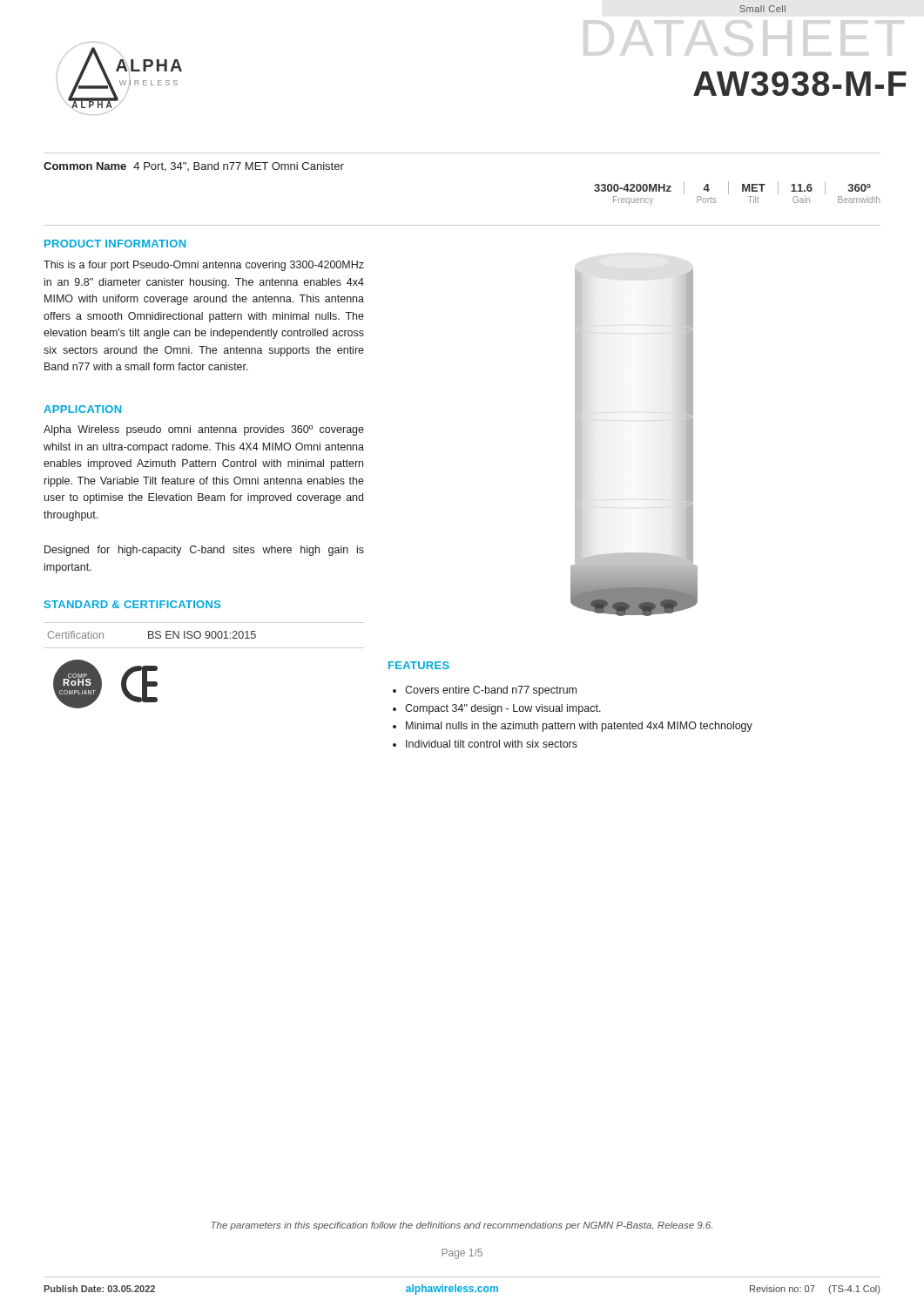Screen dimensions: 1307x924
Task: Find the text block containing "Common Name4 Port,"
Action: 194,166
